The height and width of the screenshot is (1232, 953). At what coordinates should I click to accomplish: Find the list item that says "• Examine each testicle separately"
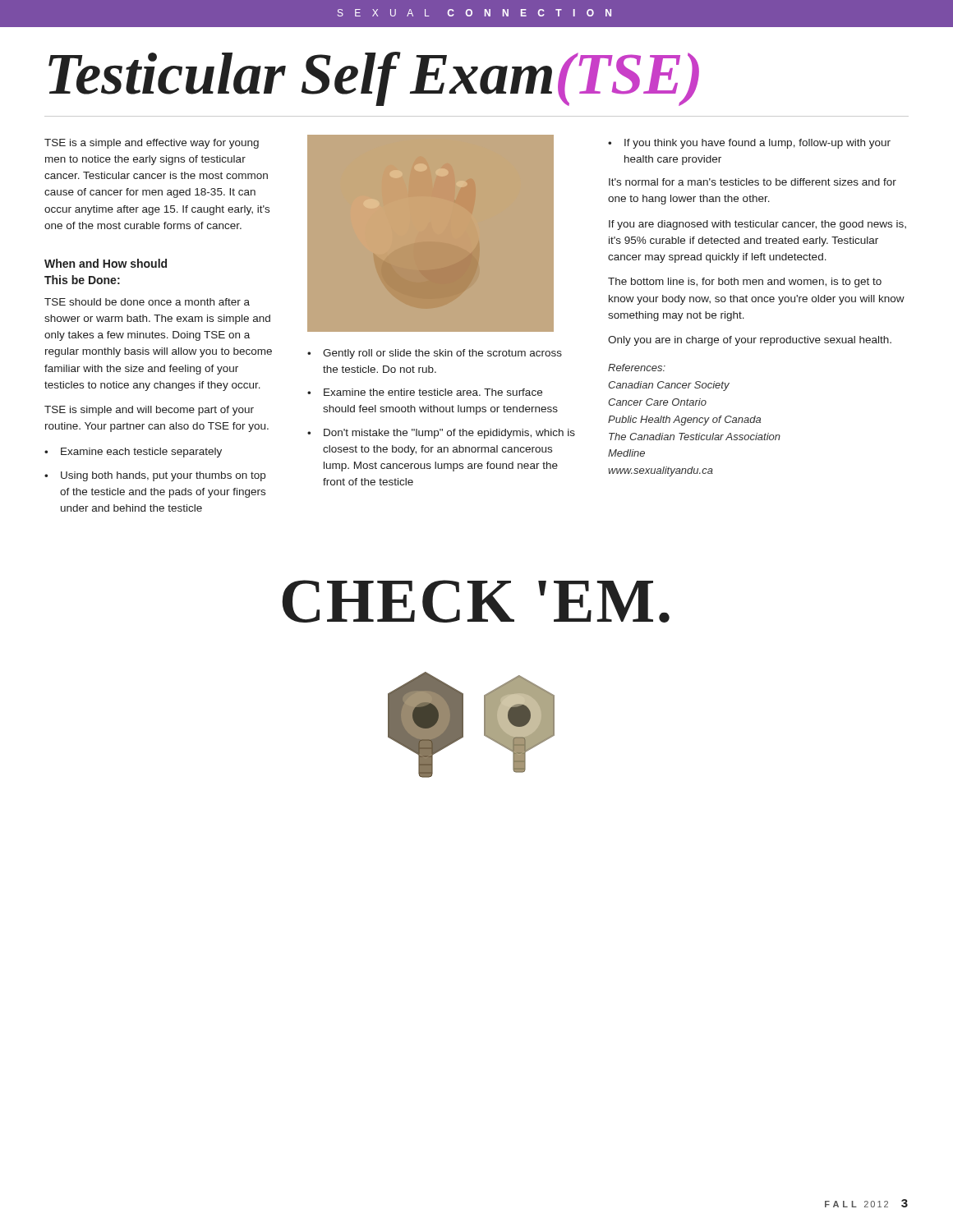(133, 452)
